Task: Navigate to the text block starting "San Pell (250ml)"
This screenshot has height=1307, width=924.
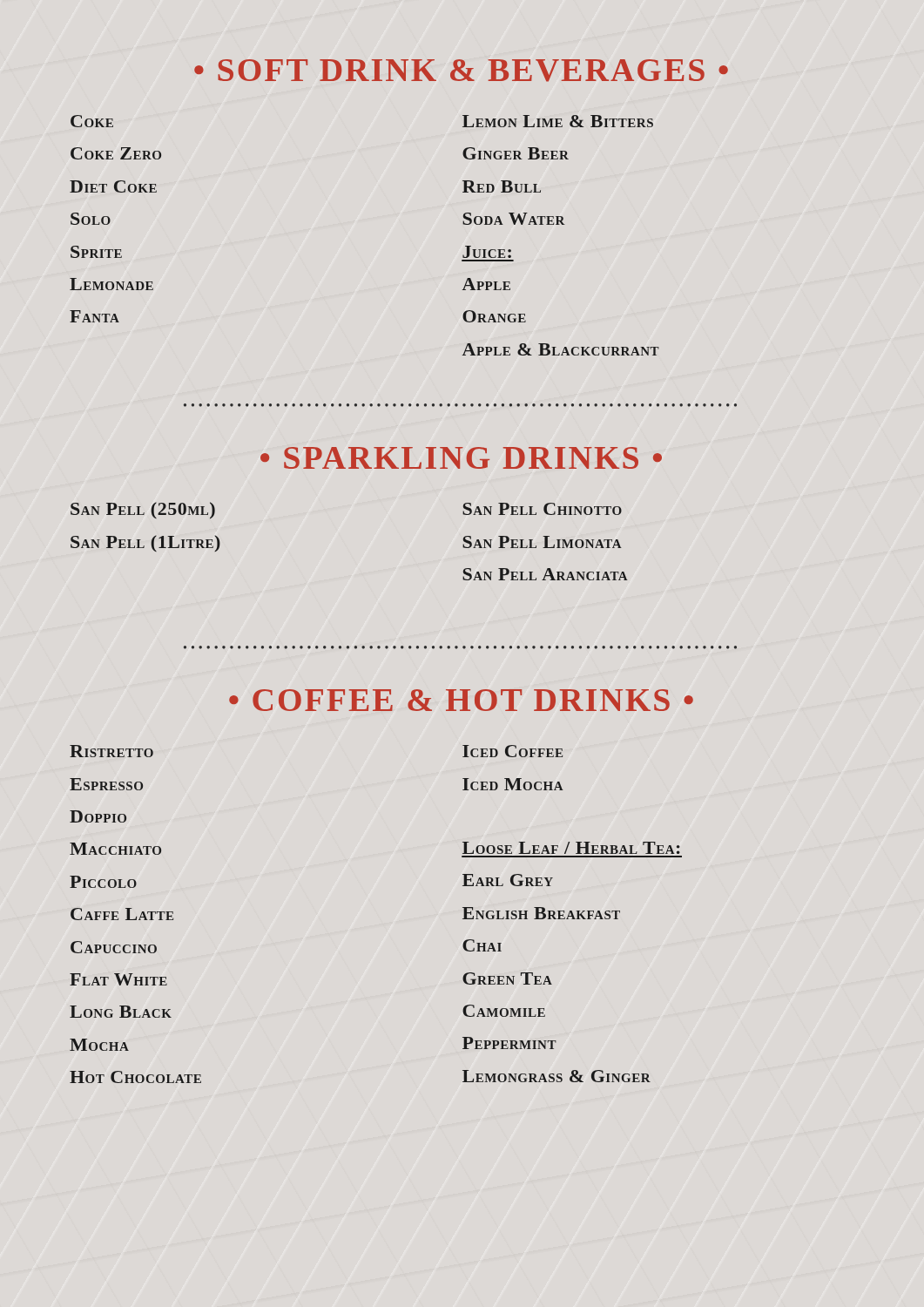Action: point(143,509)
